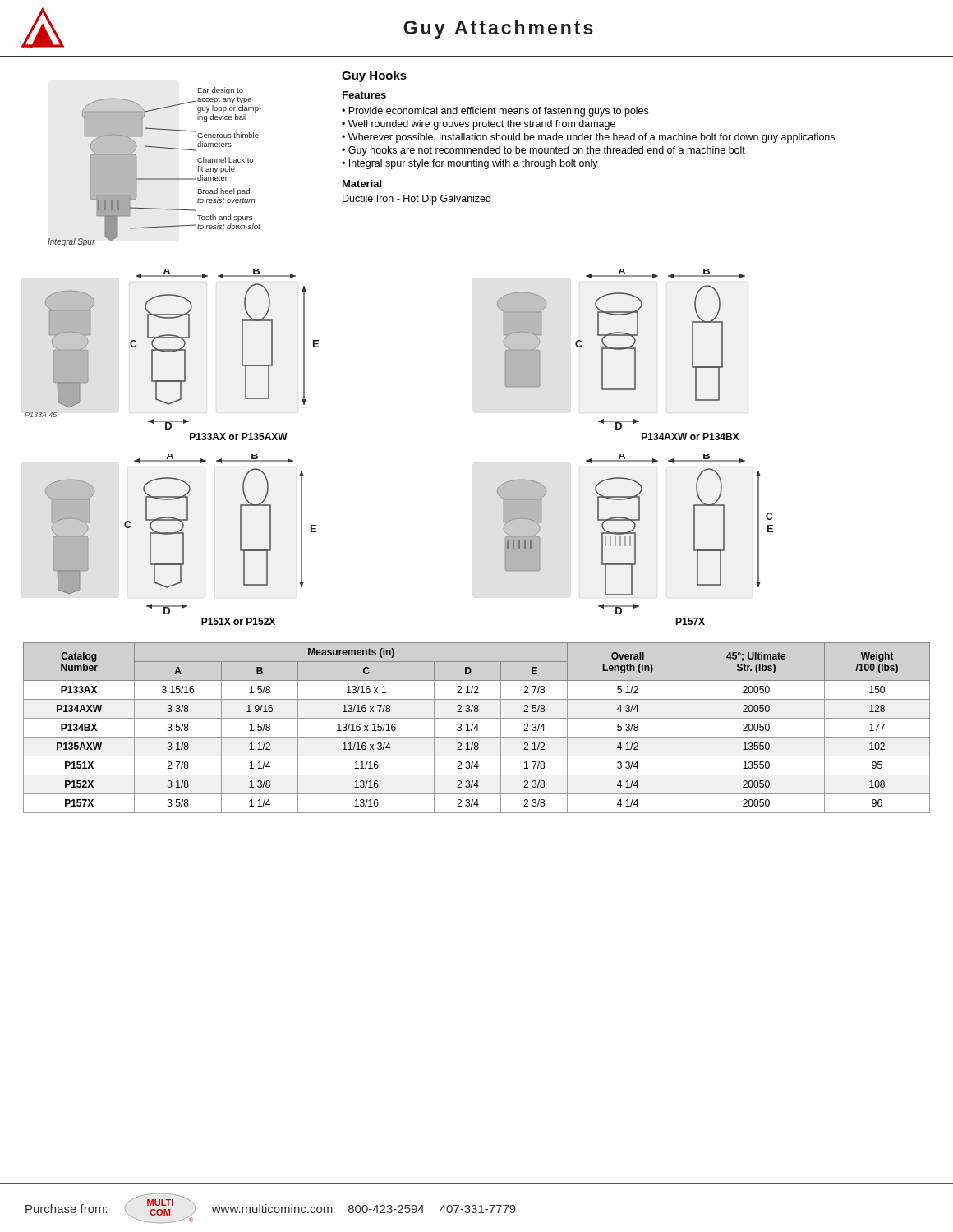Navigate to the region starting "• Wherever possible, installation should be made under"
This screenshot has height=1232, width=953.
[x=588, y=137]
